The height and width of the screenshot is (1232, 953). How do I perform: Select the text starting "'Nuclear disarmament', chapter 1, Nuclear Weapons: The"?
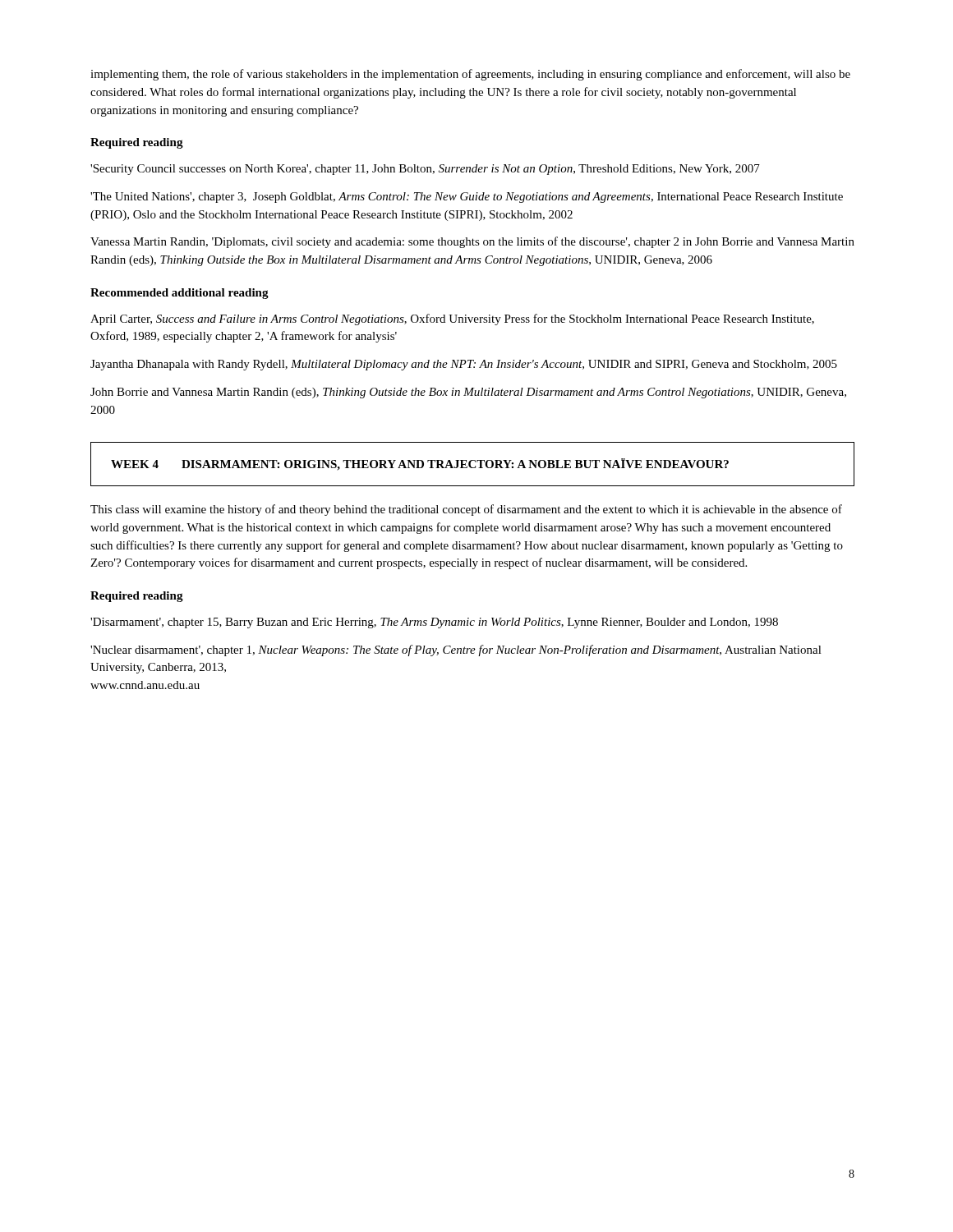coord(456,650)
